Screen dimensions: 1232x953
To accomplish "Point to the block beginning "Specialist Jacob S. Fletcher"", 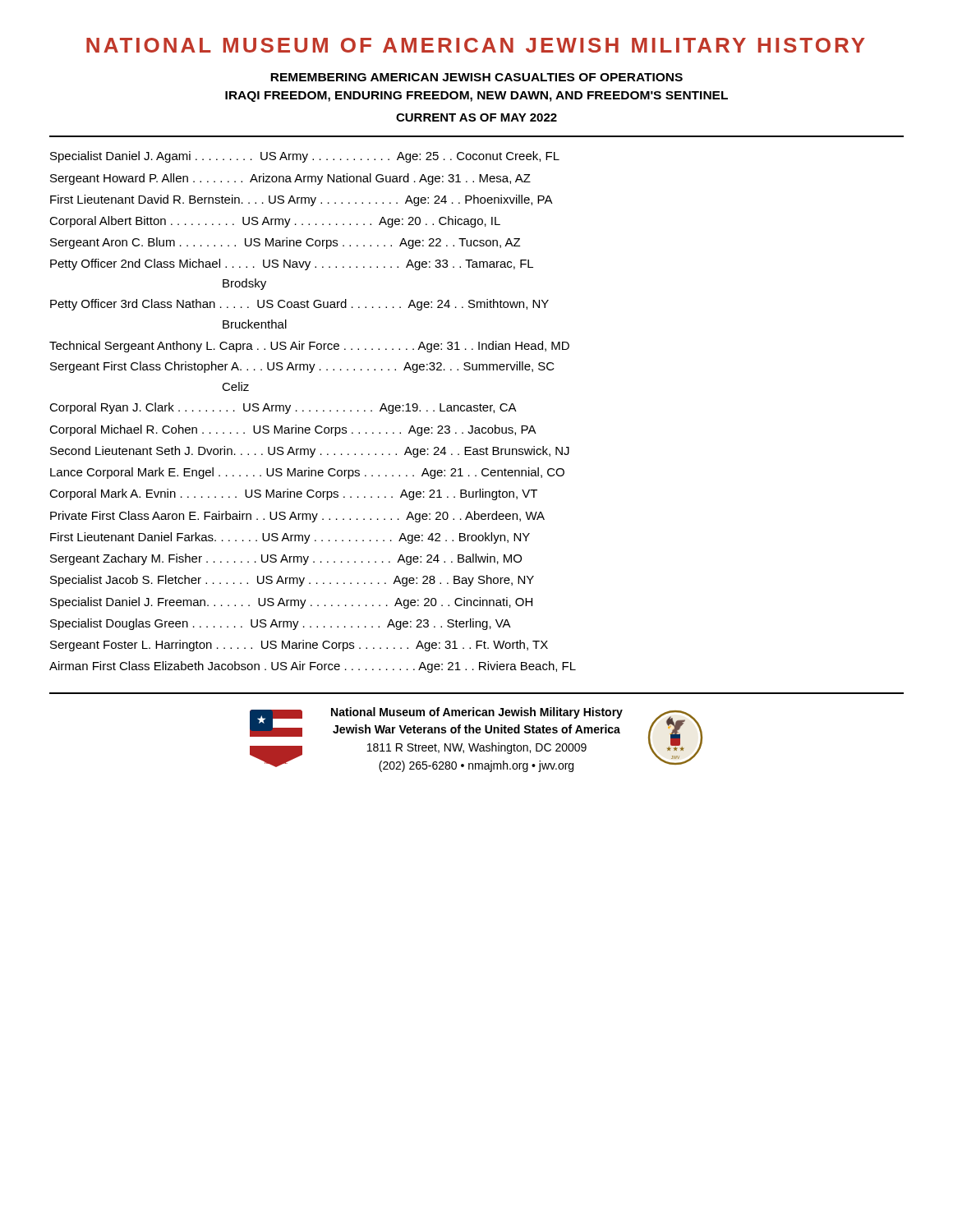I will [292, 580].
